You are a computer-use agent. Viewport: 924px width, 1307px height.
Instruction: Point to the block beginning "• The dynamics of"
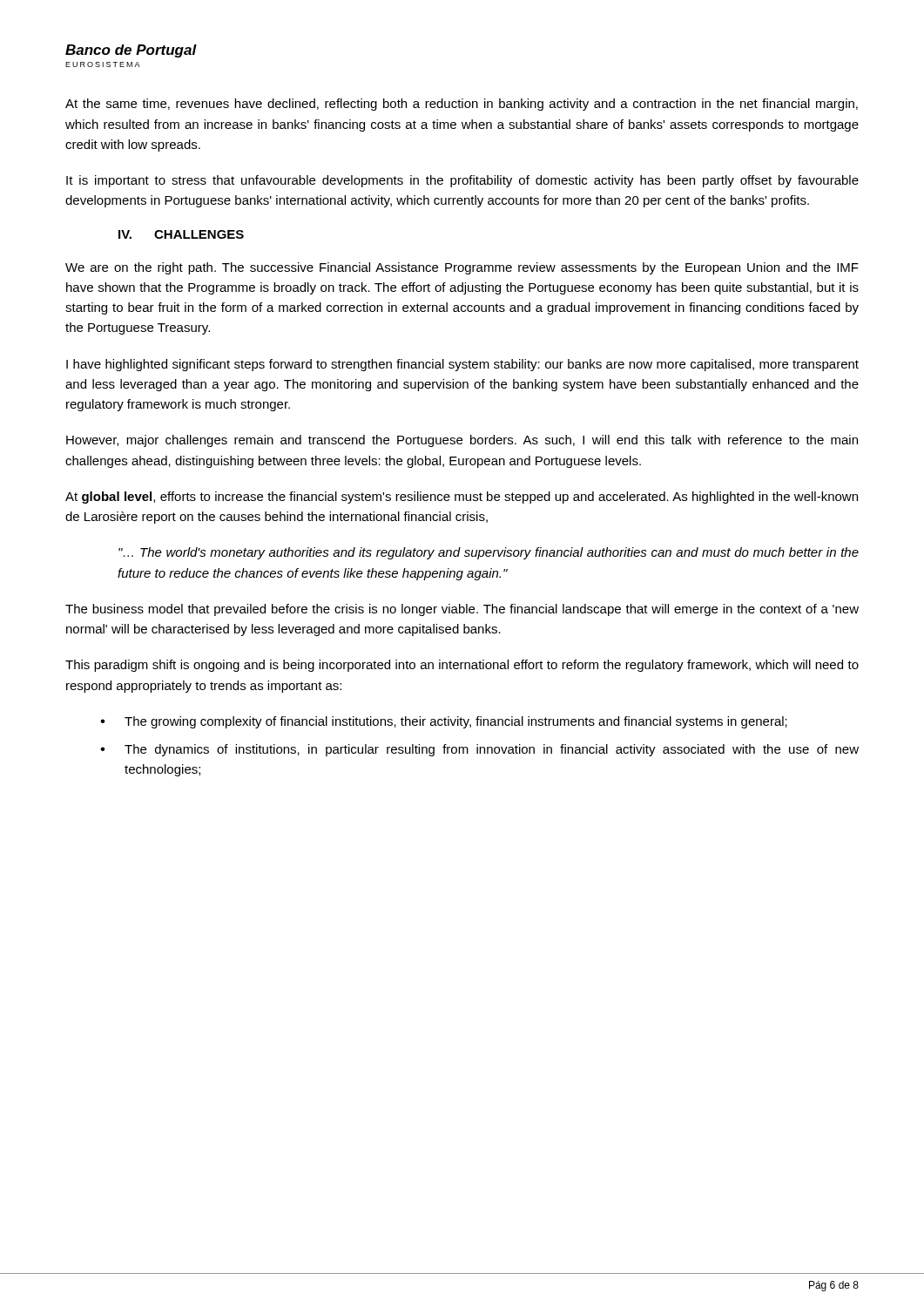pos(479,759)
